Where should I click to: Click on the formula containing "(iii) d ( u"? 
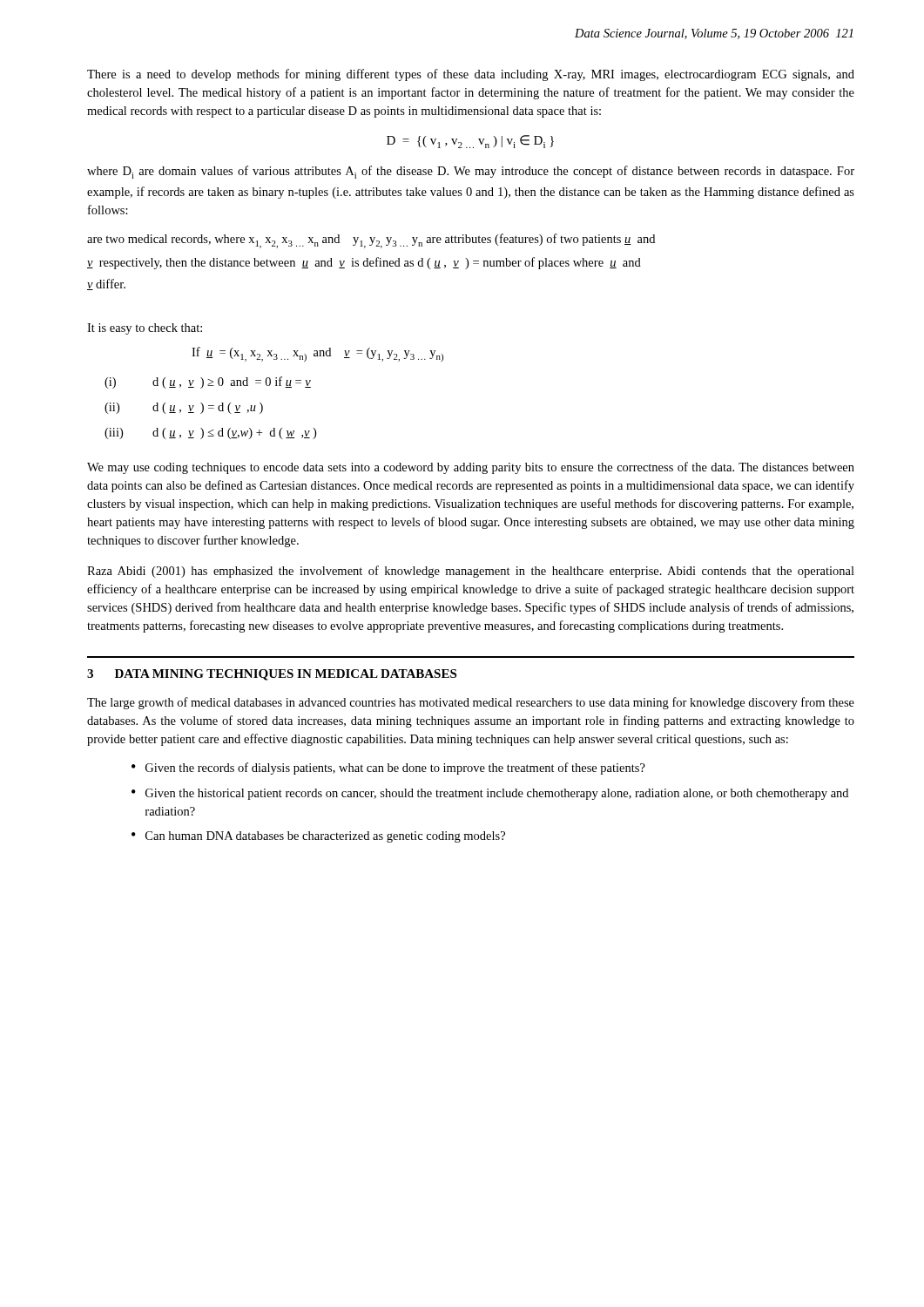click(x=211, y=433)
